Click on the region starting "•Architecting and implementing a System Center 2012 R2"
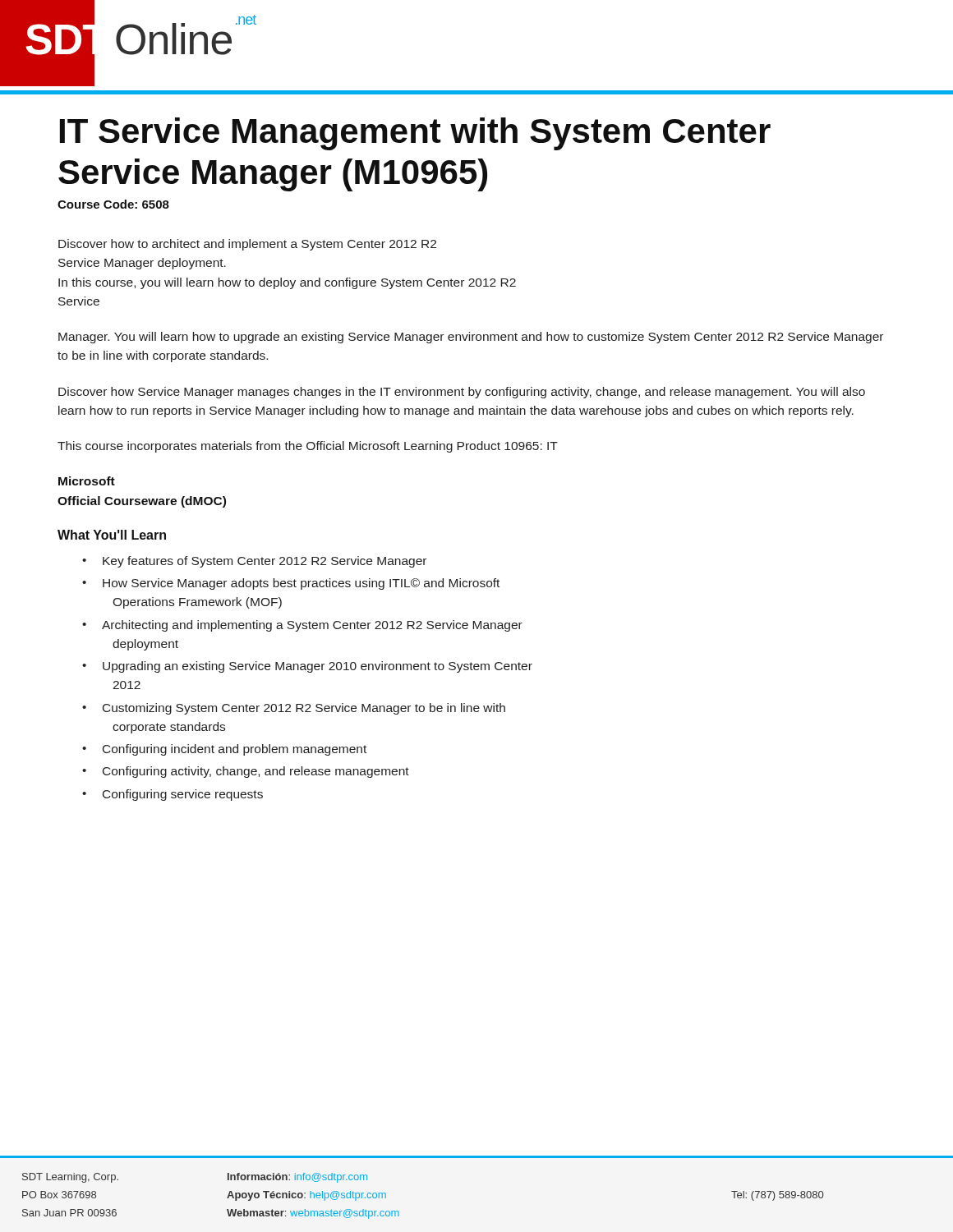The height and width of the screenshot is (1232, 953). point(302,634)
